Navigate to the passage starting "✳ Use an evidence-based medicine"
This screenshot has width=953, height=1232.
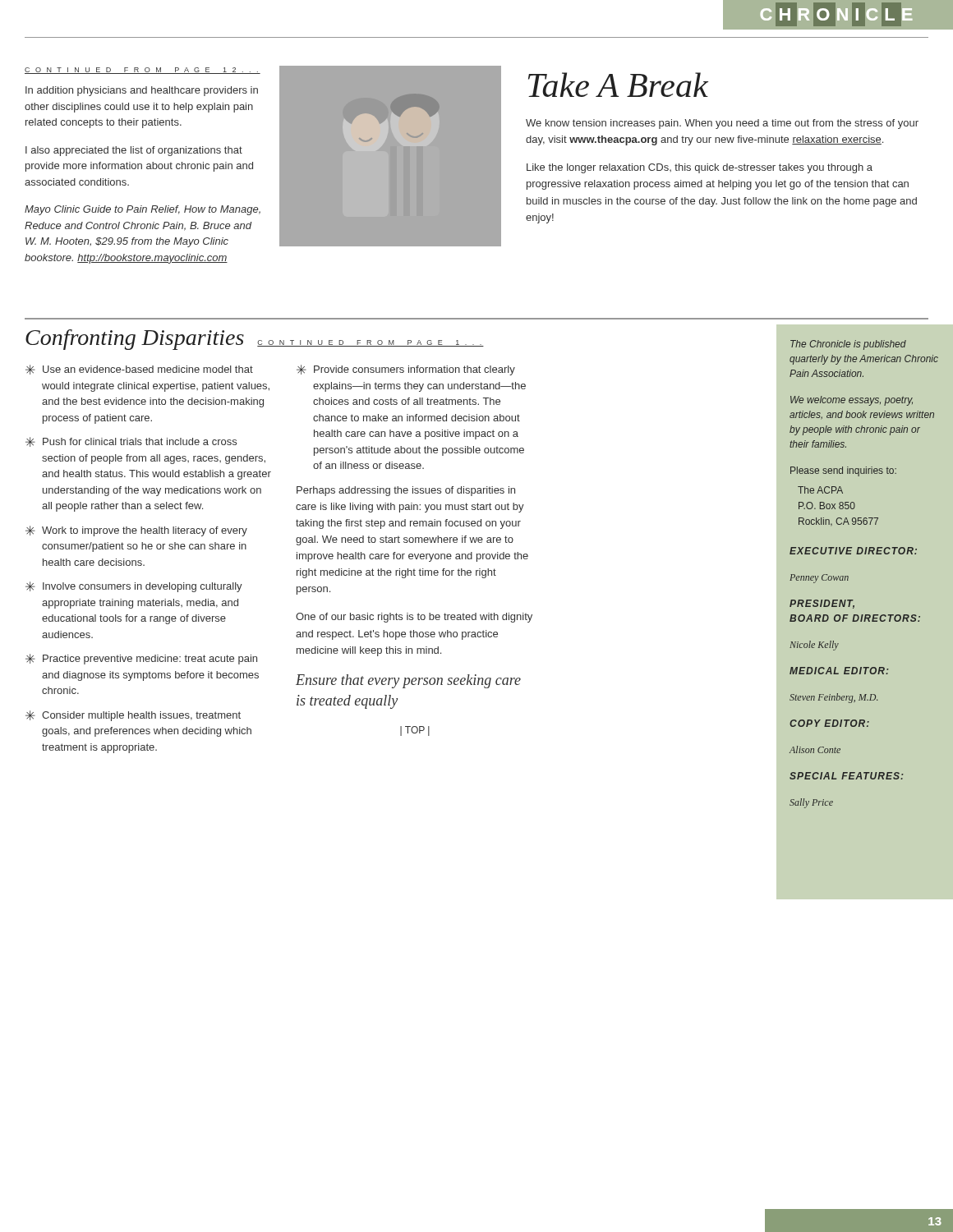tap(148, 393)
